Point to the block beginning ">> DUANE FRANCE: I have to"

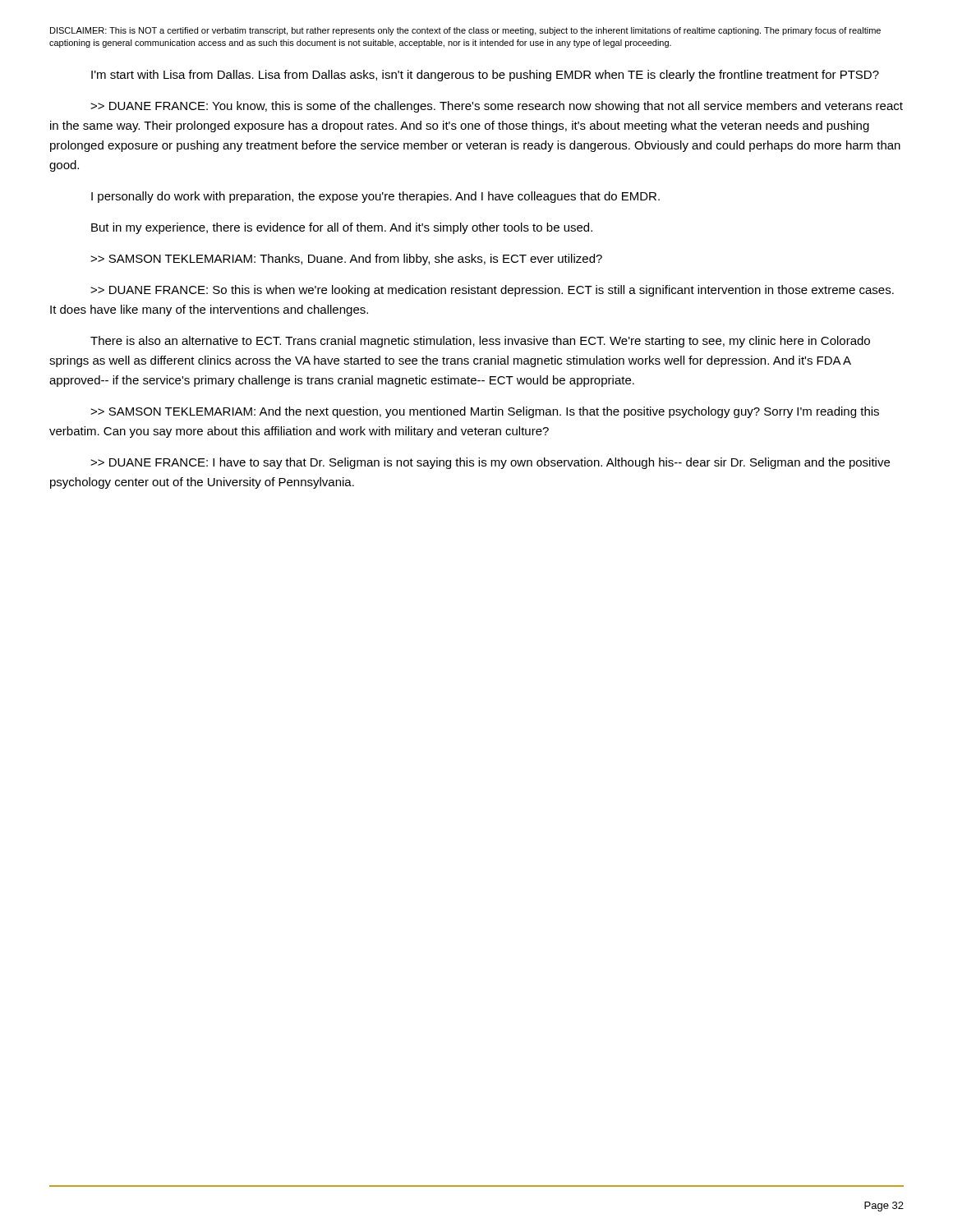pyautogui.click(x=470, y=472)
